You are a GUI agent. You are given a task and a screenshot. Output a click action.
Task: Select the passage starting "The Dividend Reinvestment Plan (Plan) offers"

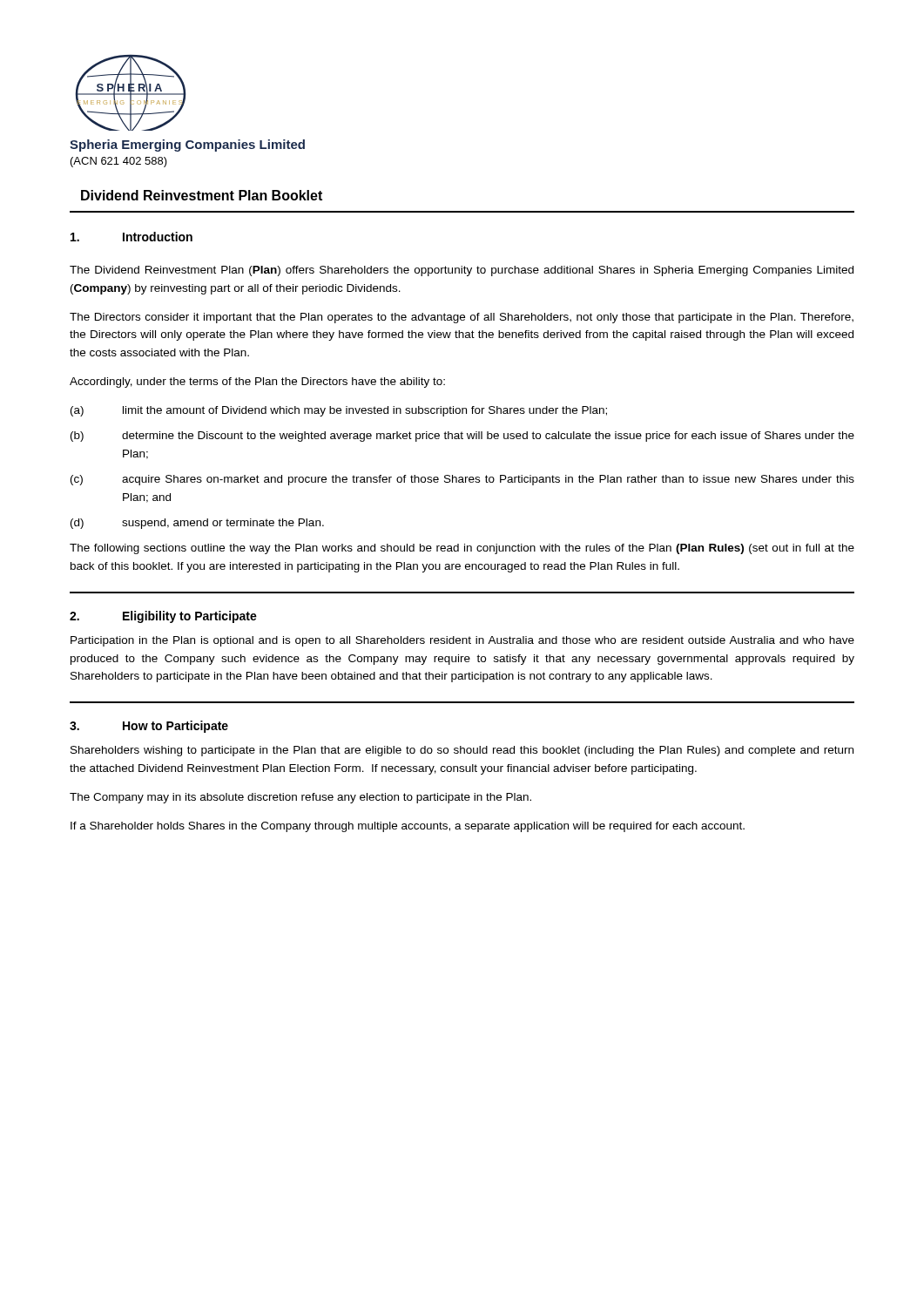pyautogui.click(x=462, y=279)
